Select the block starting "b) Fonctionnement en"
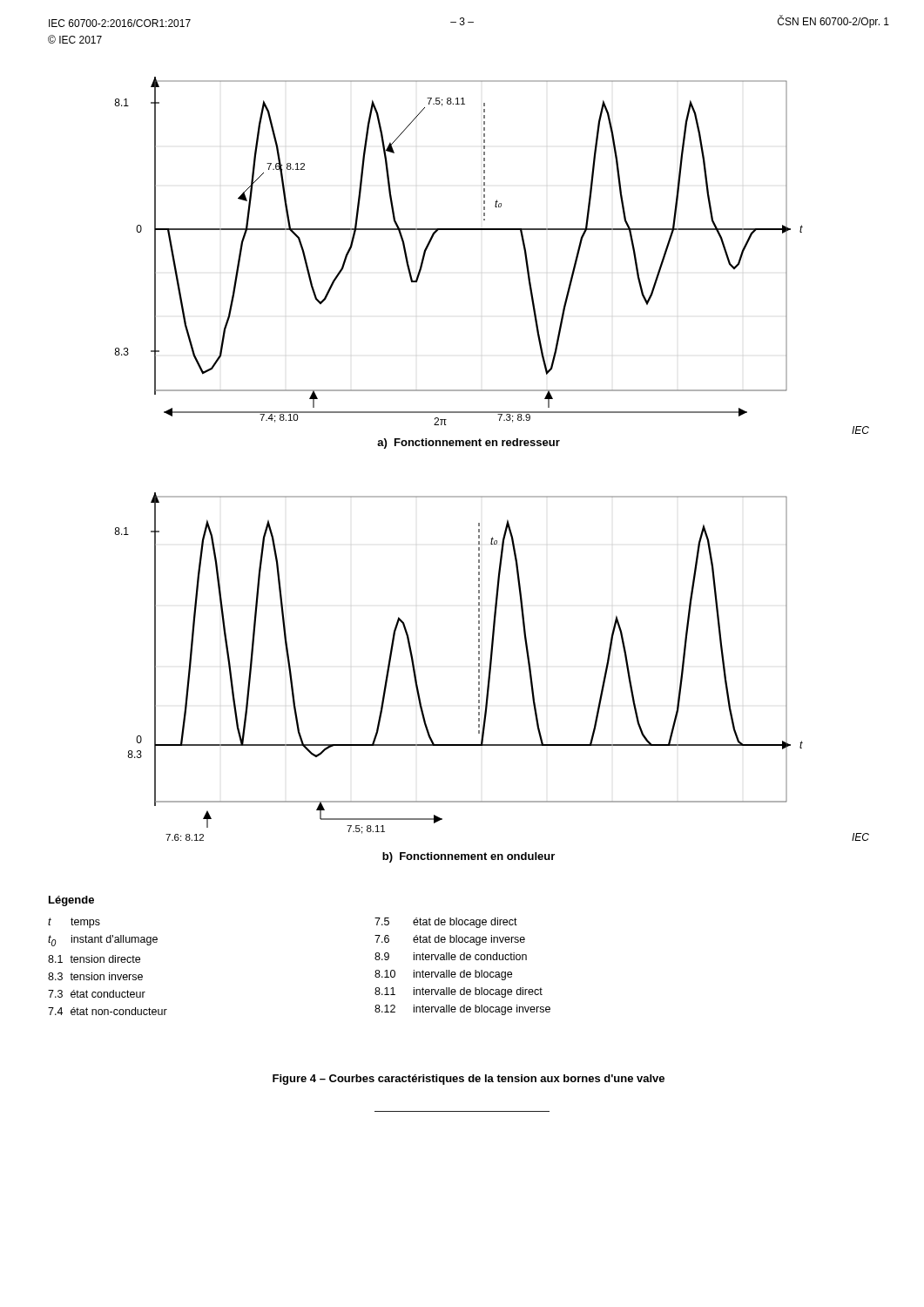Screen dimensions: 1307x924 [469, 856]
